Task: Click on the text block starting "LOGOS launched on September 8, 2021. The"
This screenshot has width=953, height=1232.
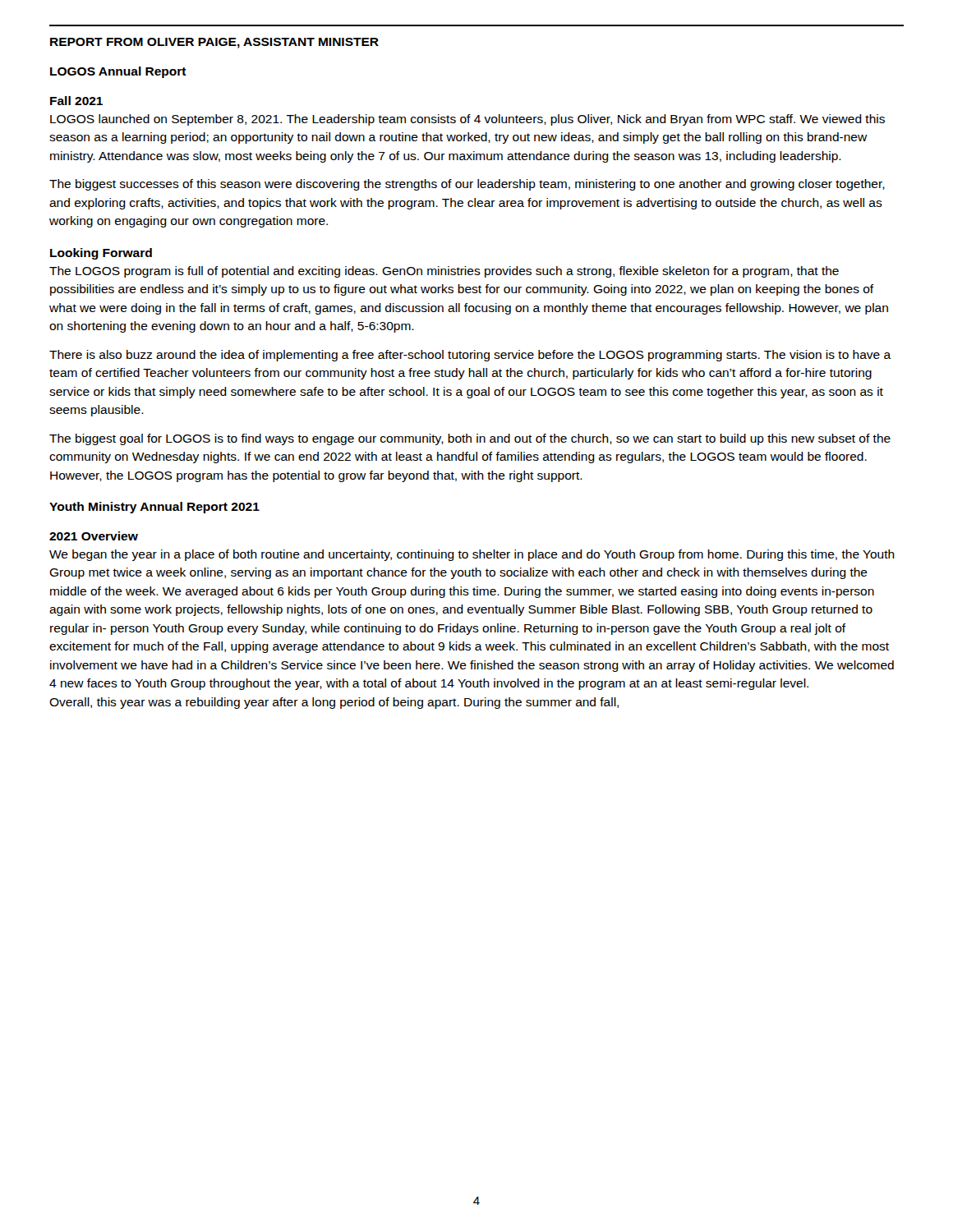Action: [x=467, y=137]
